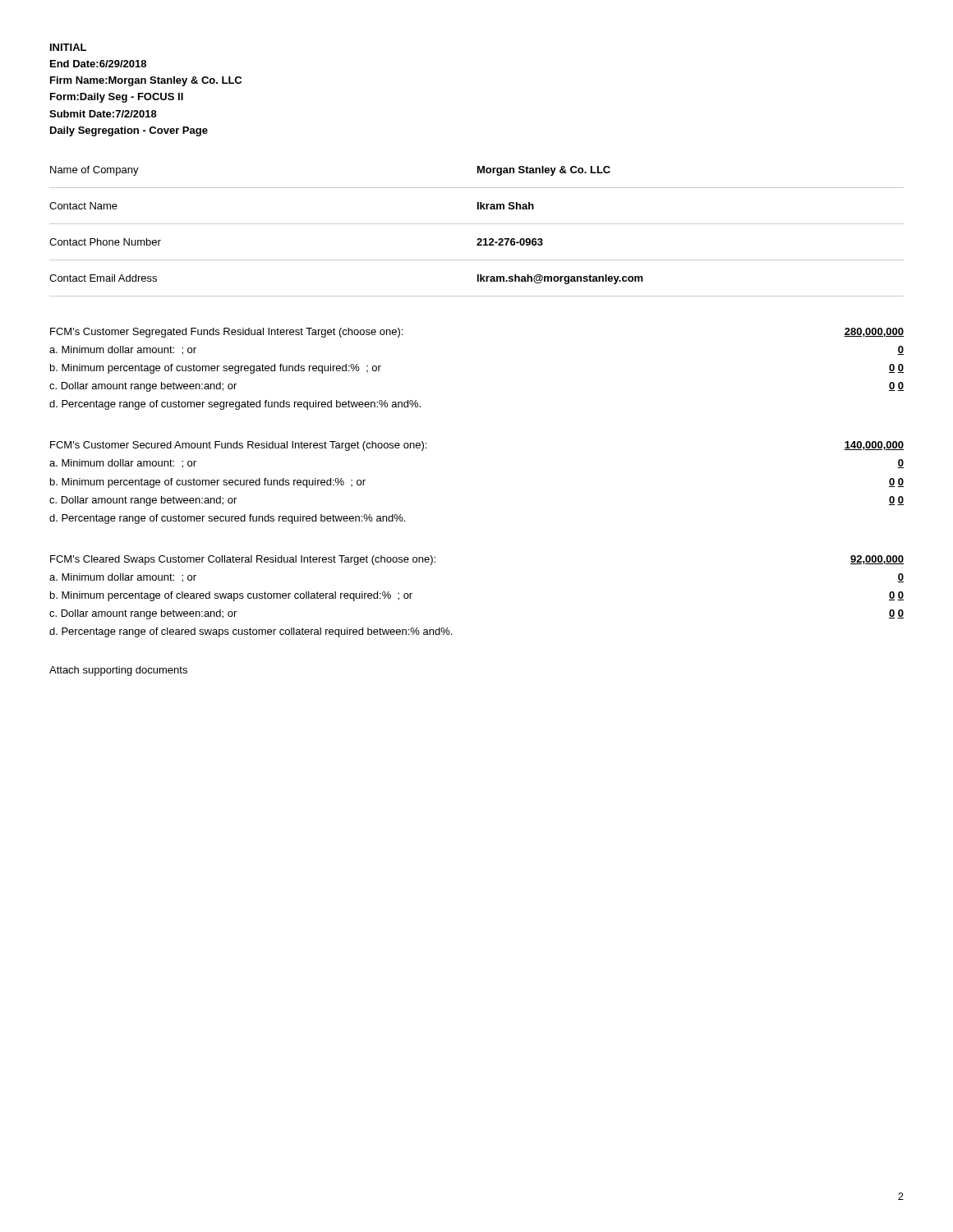
Task: Point to the text block starting "FCM's Cleared Swaps Customer"
Action: pos(251,595)
